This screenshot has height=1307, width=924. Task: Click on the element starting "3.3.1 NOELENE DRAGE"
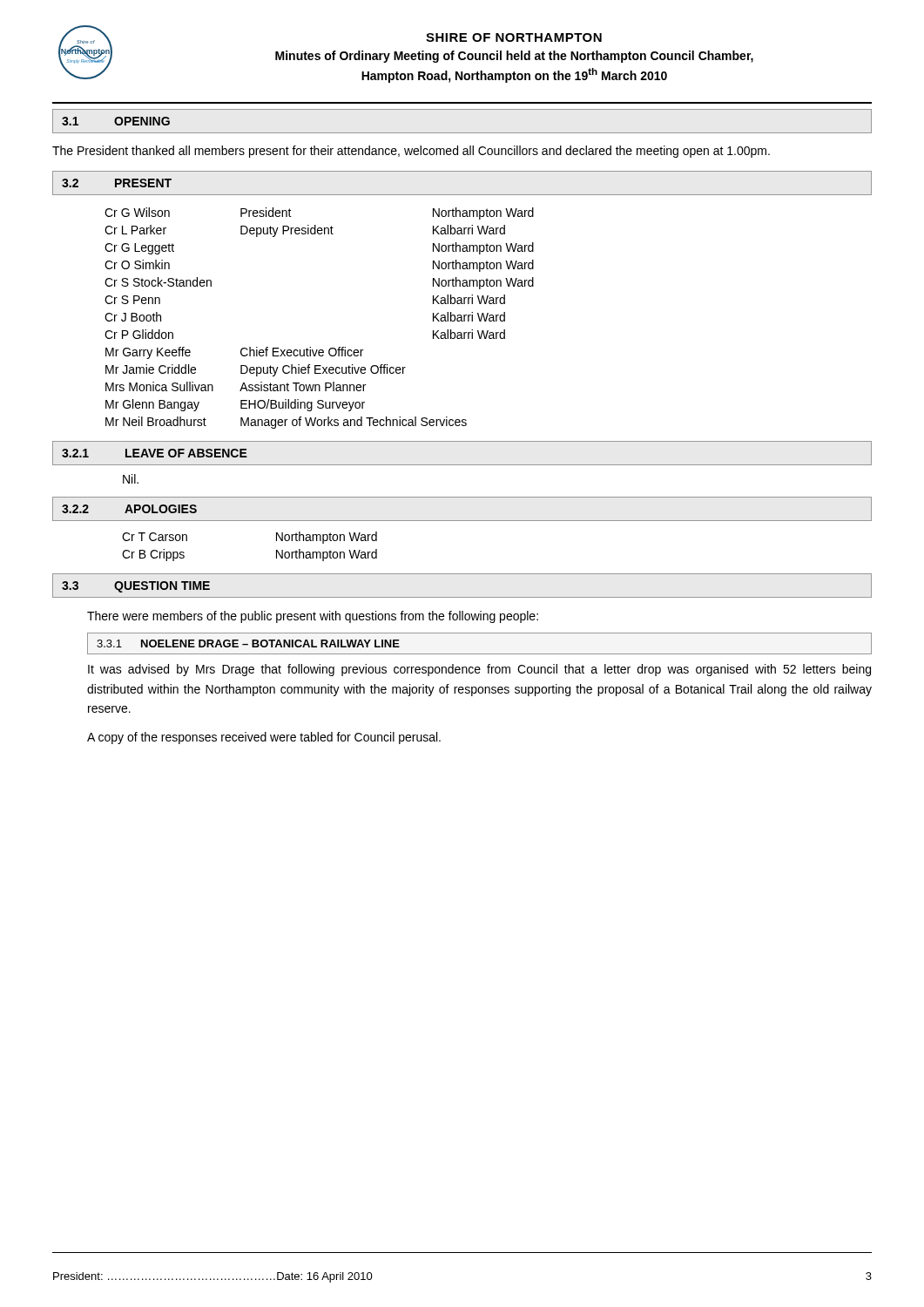[x=248, y=644]
